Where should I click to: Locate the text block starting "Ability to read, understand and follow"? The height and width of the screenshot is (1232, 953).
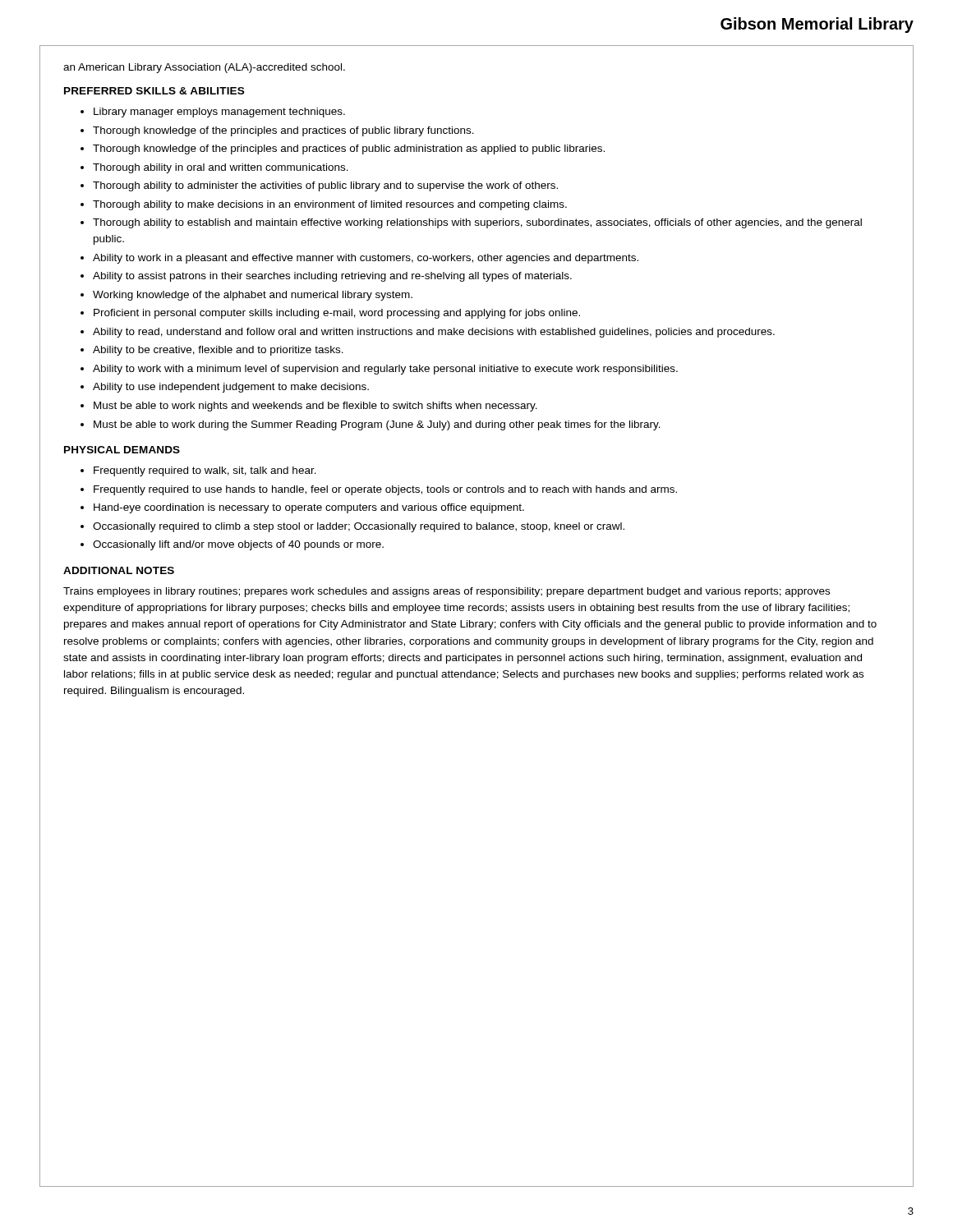pos(434,331)
